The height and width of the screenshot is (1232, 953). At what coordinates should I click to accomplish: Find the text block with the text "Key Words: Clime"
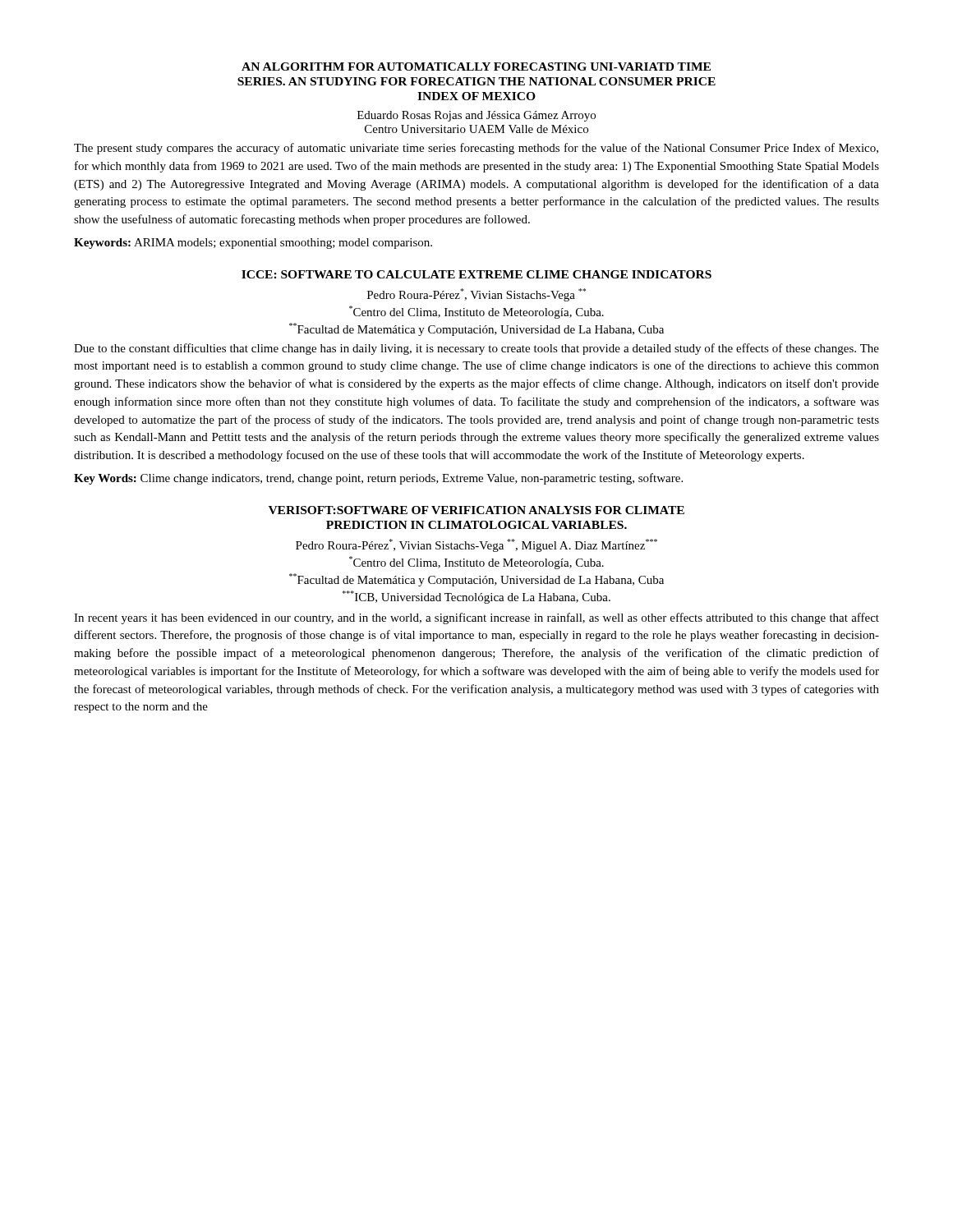[379, 478]
